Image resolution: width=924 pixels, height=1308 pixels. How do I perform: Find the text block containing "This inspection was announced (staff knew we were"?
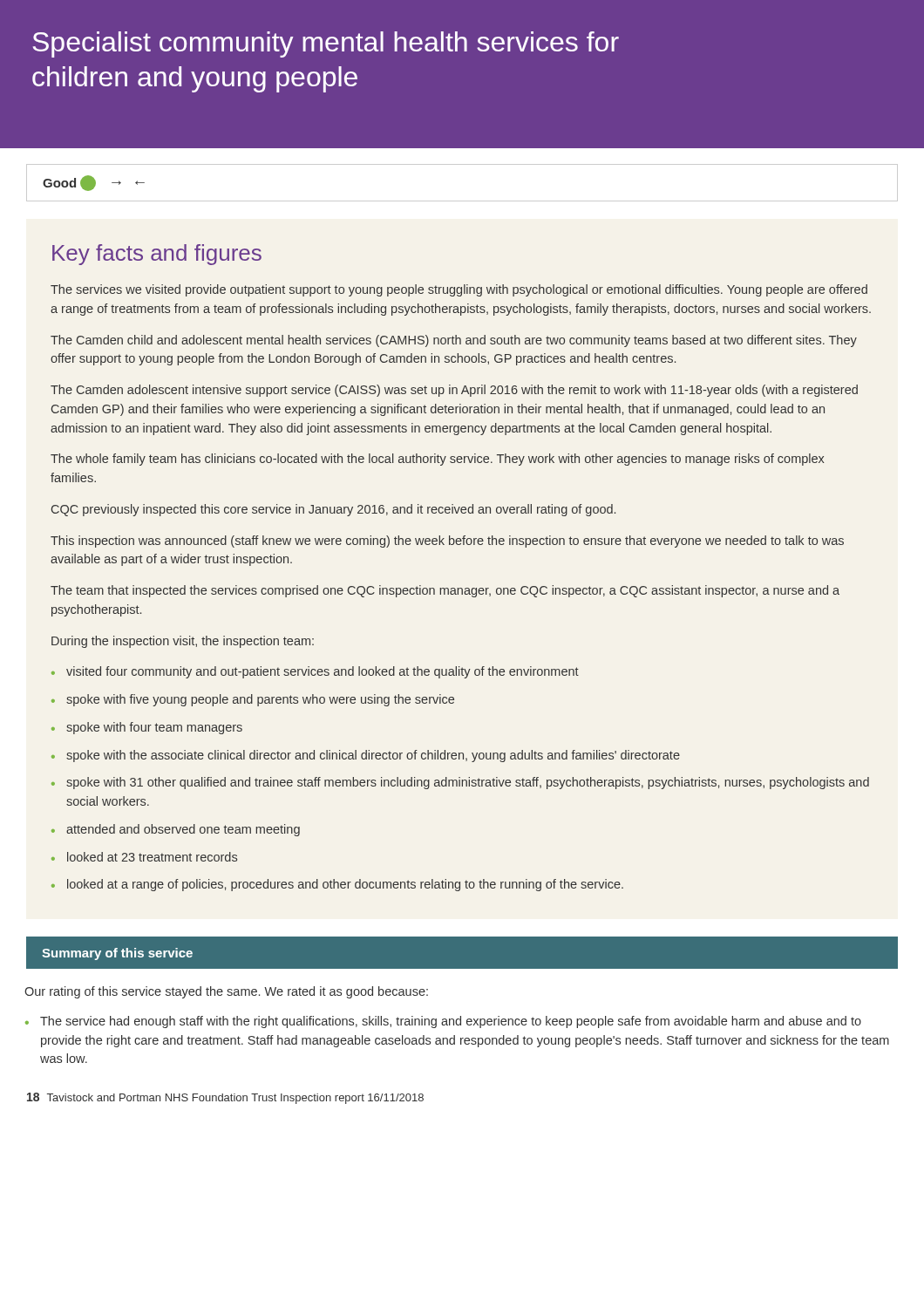(x=462, y=551)
